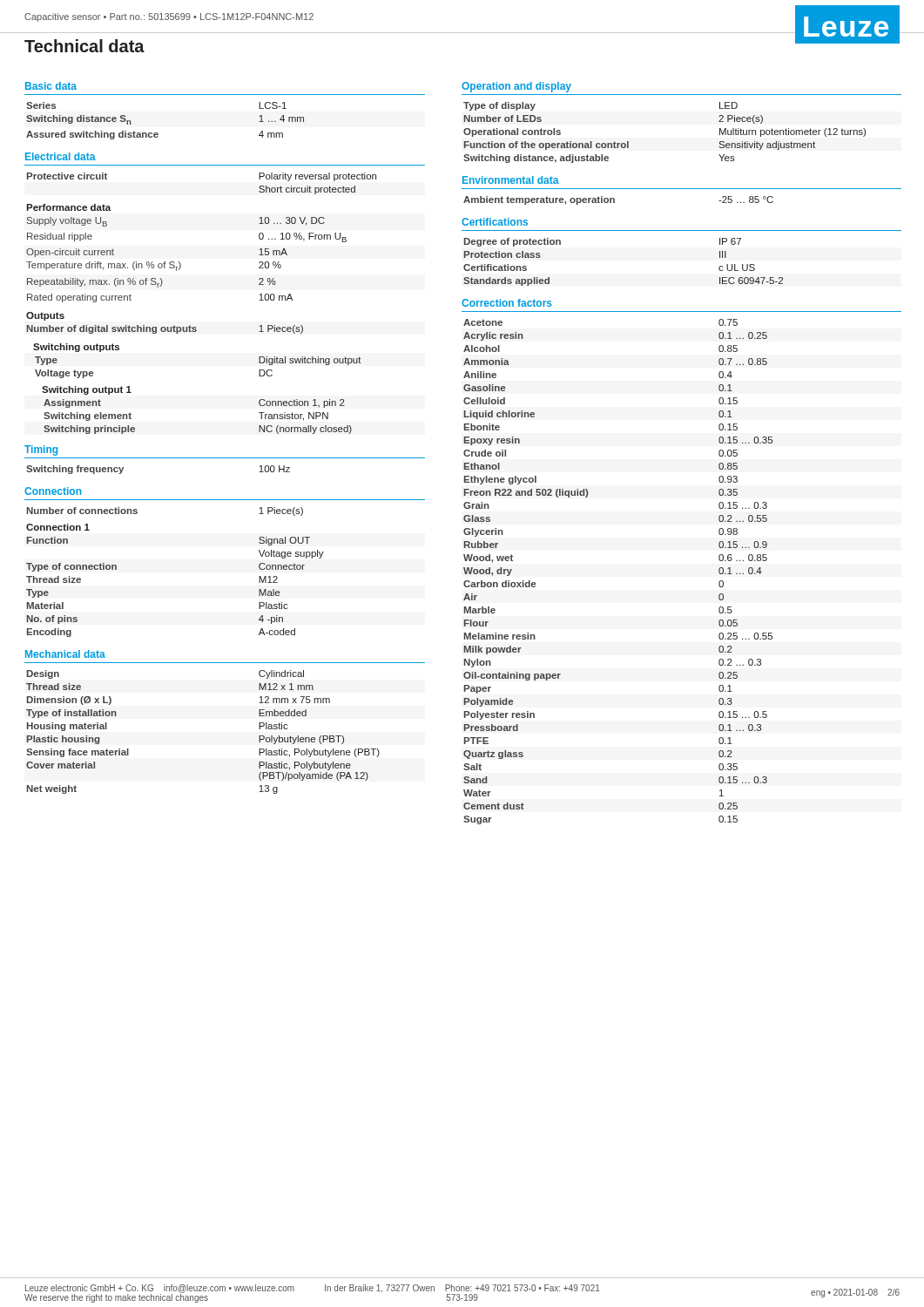Viewport: 924px width, 1307px height.
Task: Find the region starting "Operation and display"
Action: coord(516,86)
